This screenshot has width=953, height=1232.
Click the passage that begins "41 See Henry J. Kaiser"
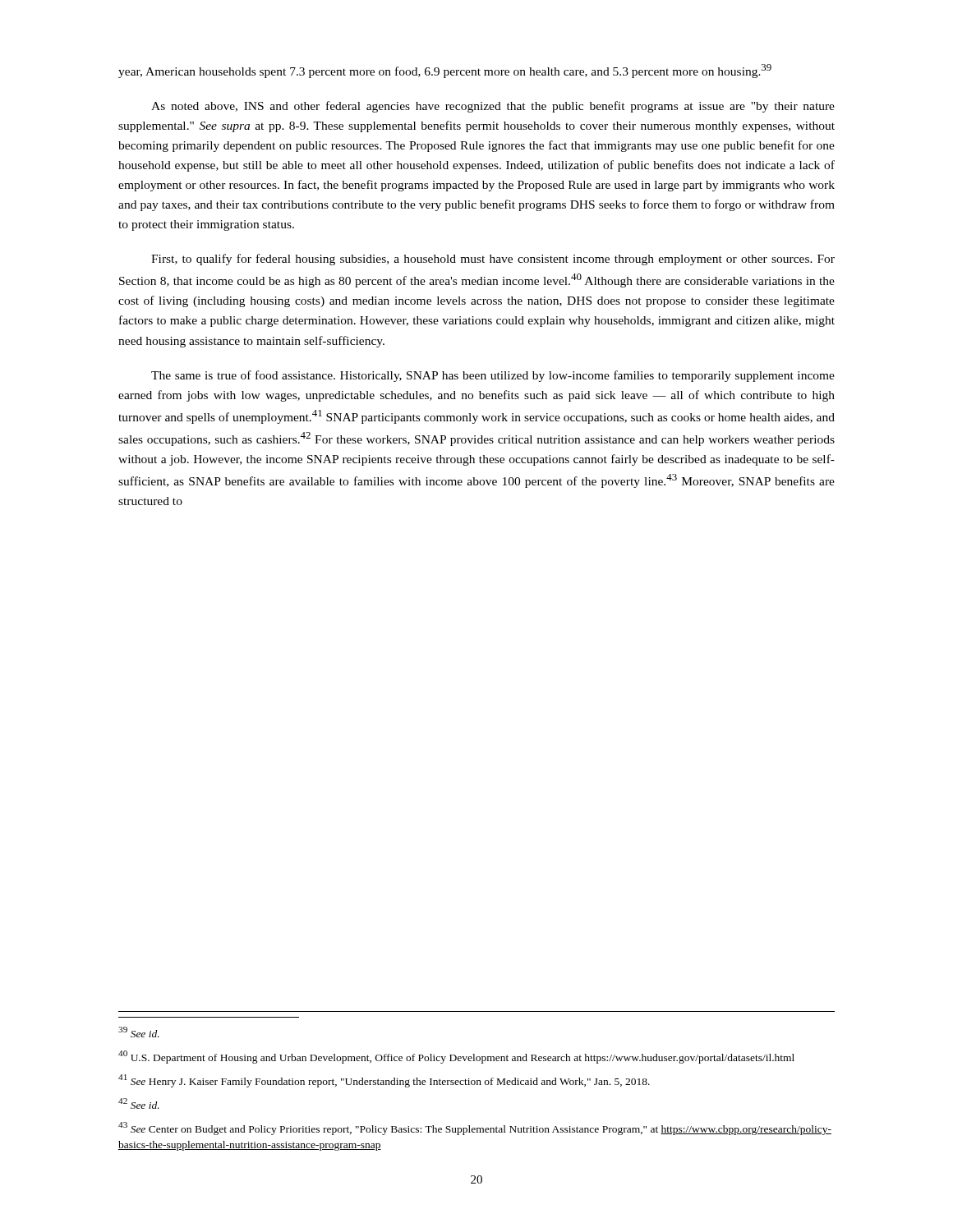coord(384,1080)
